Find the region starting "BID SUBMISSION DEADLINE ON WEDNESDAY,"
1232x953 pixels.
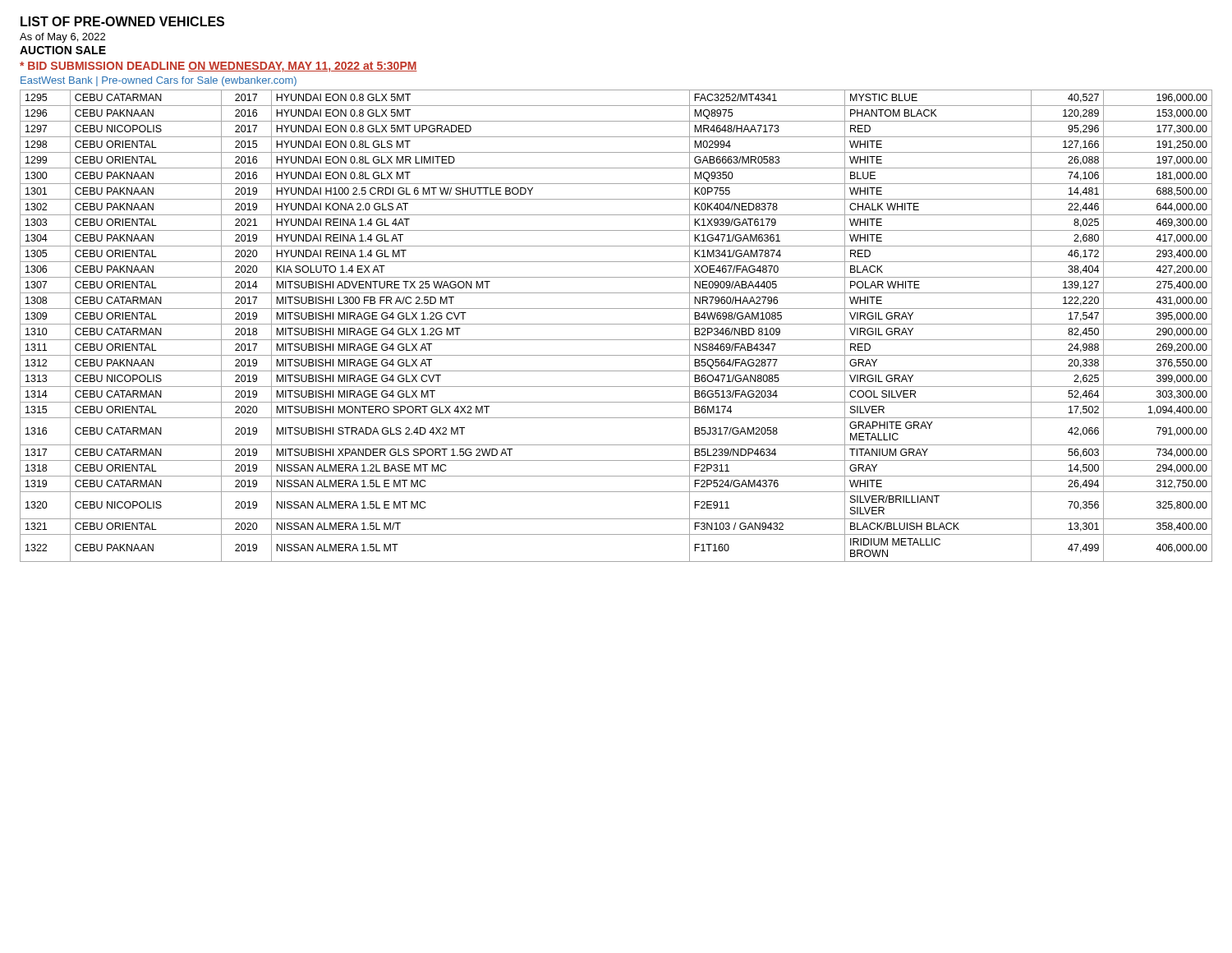[x=218, y=66]
